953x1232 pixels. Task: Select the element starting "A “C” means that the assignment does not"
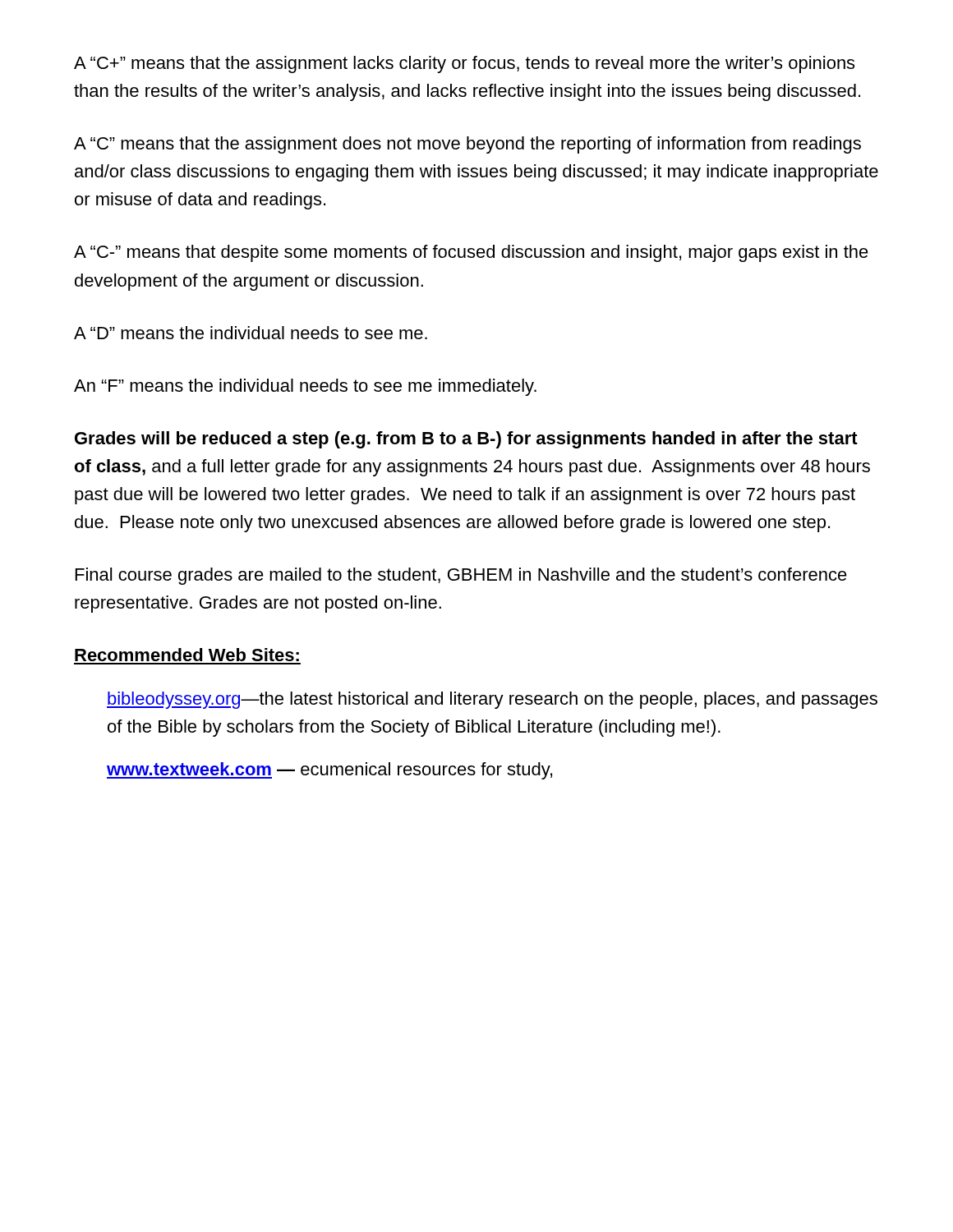[476, 171]
